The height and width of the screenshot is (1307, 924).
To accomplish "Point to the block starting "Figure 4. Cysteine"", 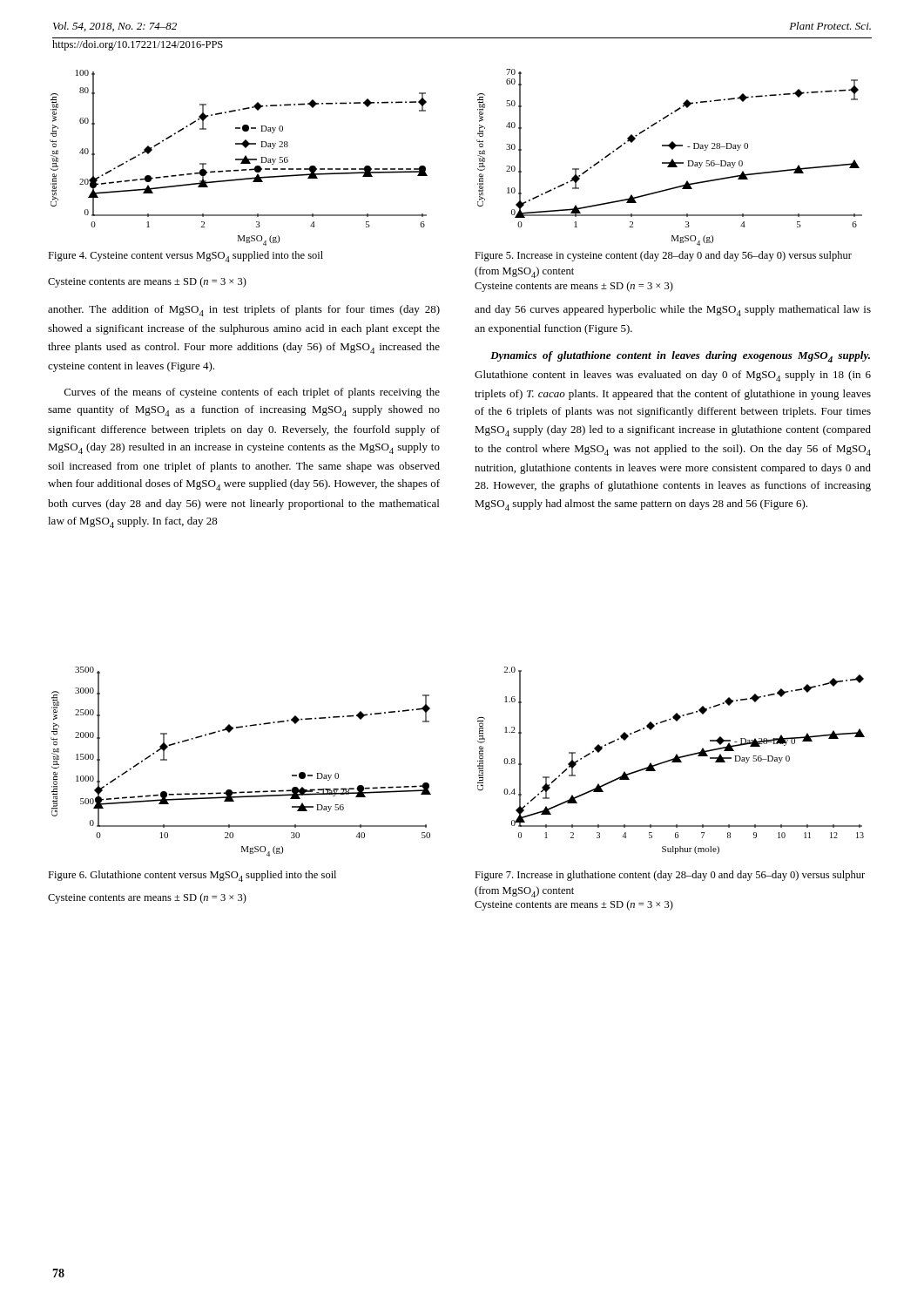I will pos(186,256).
